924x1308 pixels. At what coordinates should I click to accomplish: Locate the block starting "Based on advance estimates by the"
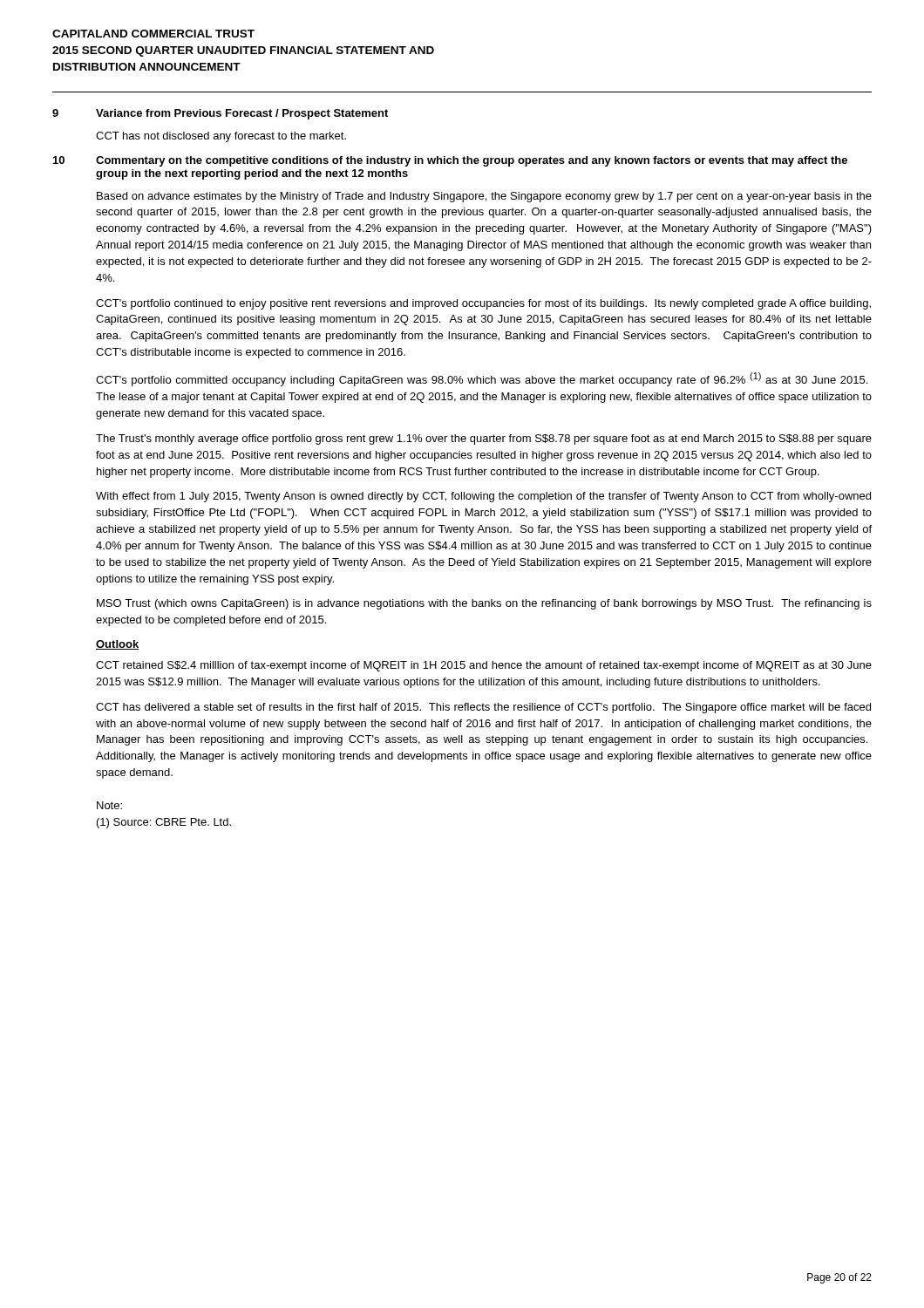click(484, 237)
